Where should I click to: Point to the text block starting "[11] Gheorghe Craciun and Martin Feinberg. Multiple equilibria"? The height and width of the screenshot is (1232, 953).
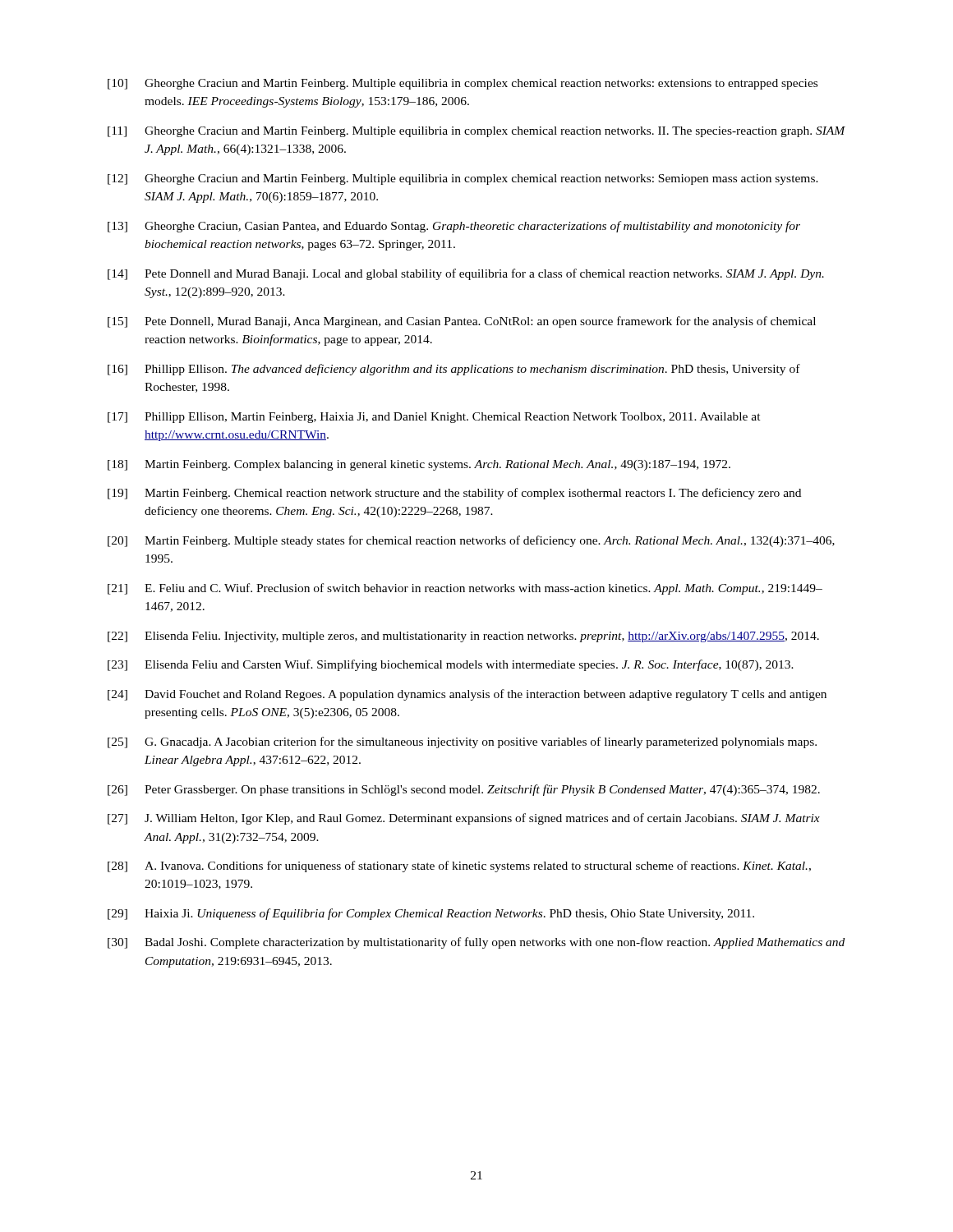(x=476, y=140)
